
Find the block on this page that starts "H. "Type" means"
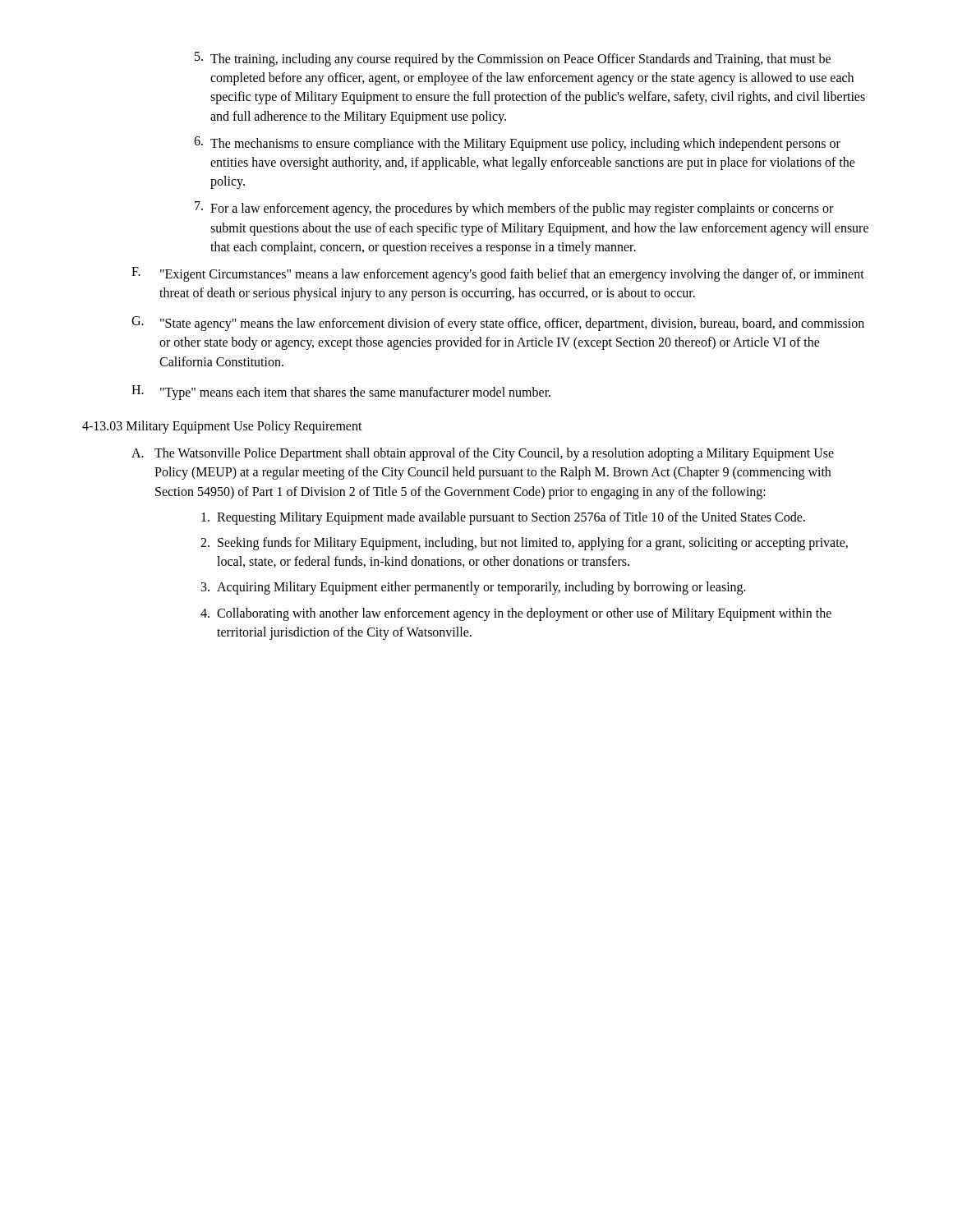click(501, 392)
